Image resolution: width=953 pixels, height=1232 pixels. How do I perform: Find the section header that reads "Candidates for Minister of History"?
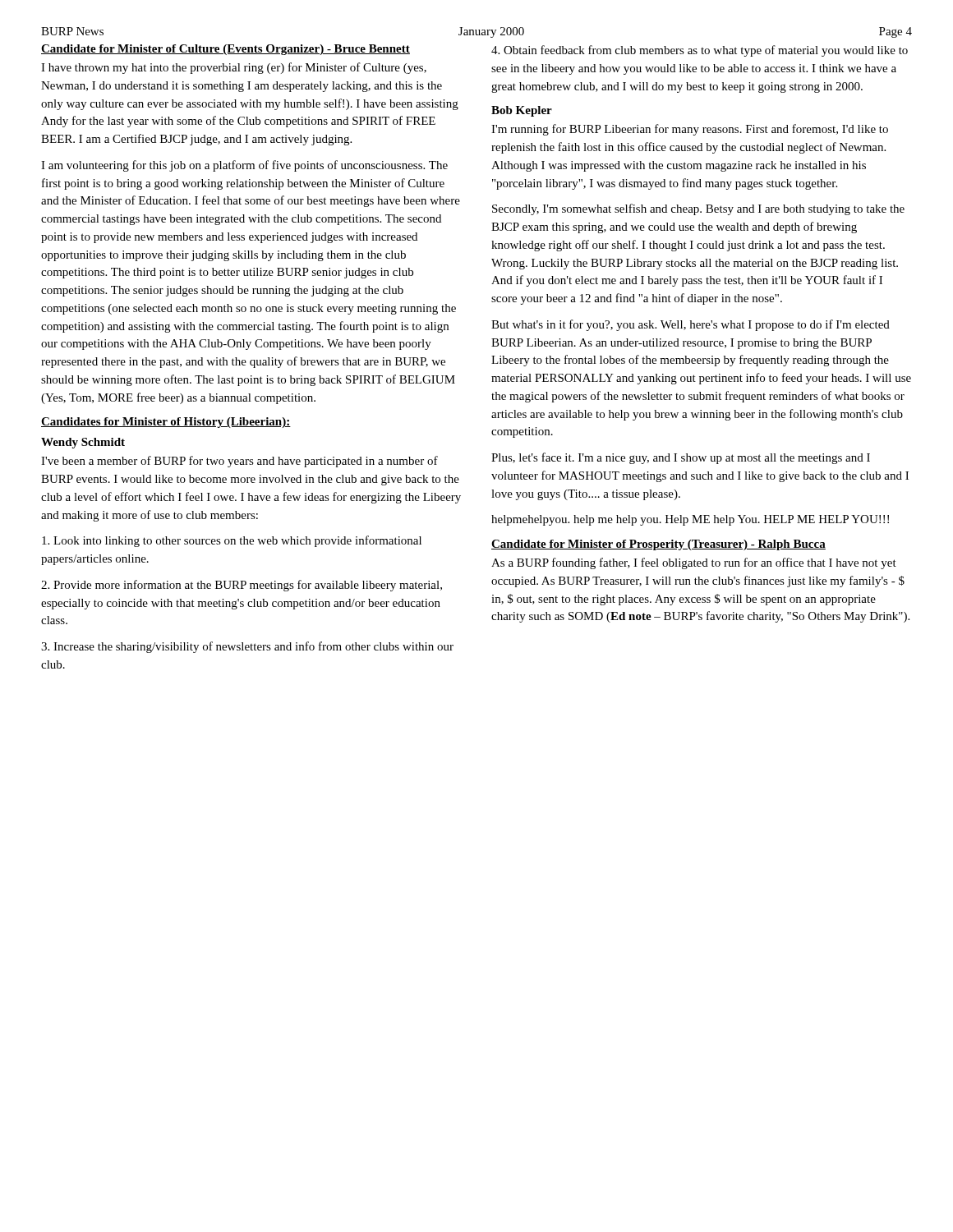[166, 422]
